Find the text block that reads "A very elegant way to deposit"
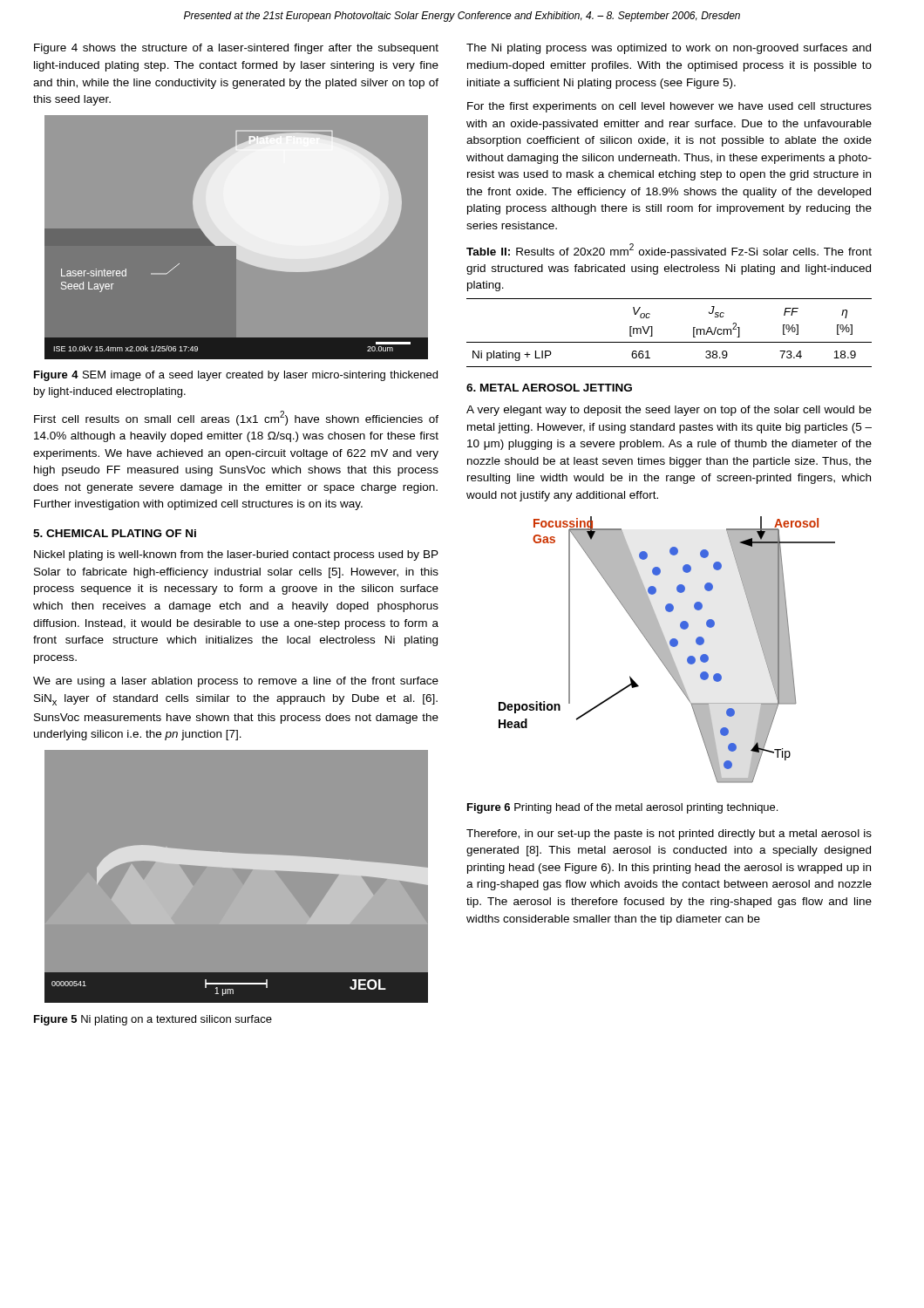The height and width of the screenshot is (1308, 924). [x=669, y=452]
